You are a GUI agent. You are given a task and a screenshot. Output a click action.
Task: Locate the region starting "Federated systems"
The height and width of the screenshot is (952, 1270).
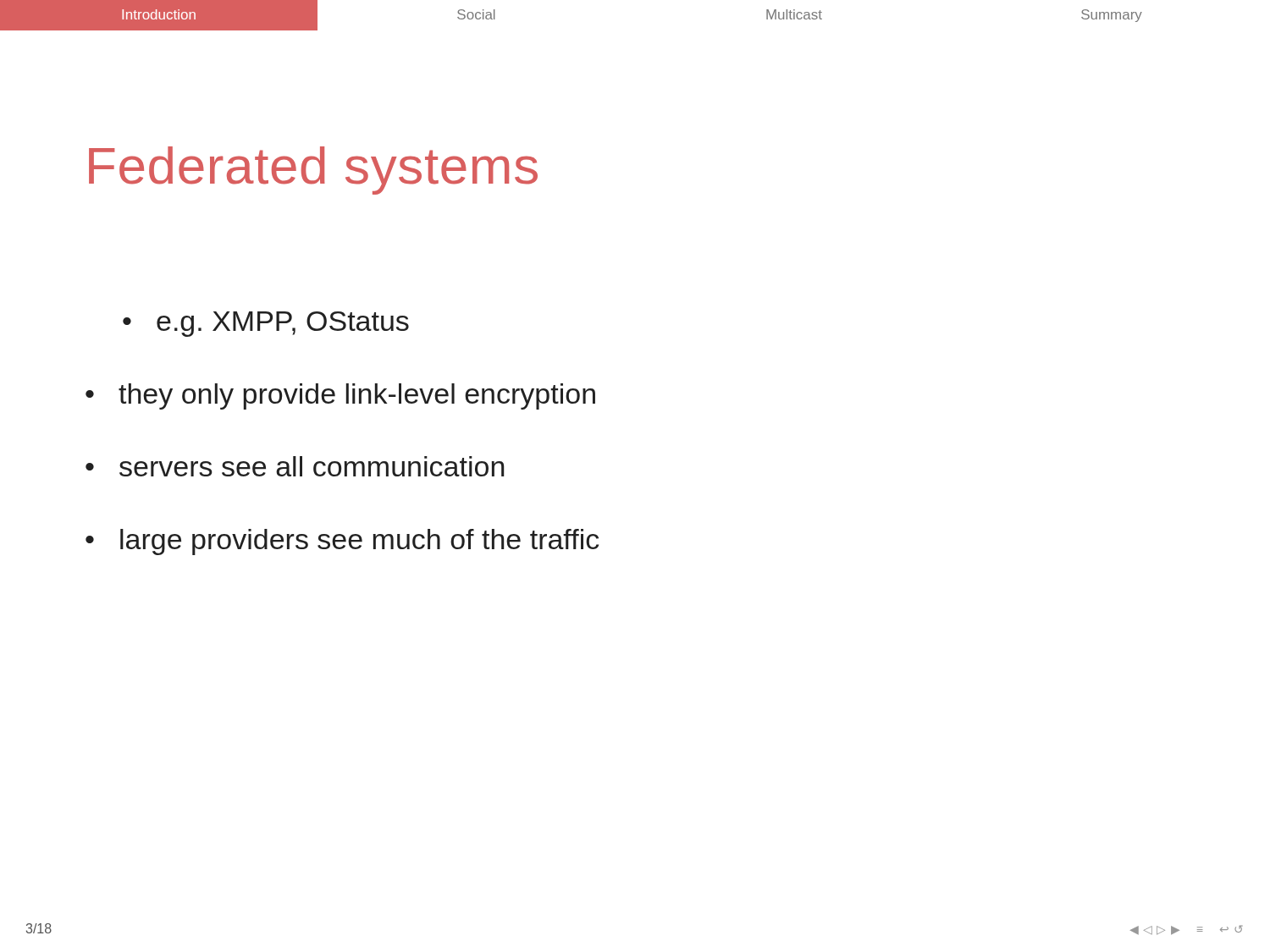tap(312, 165)
